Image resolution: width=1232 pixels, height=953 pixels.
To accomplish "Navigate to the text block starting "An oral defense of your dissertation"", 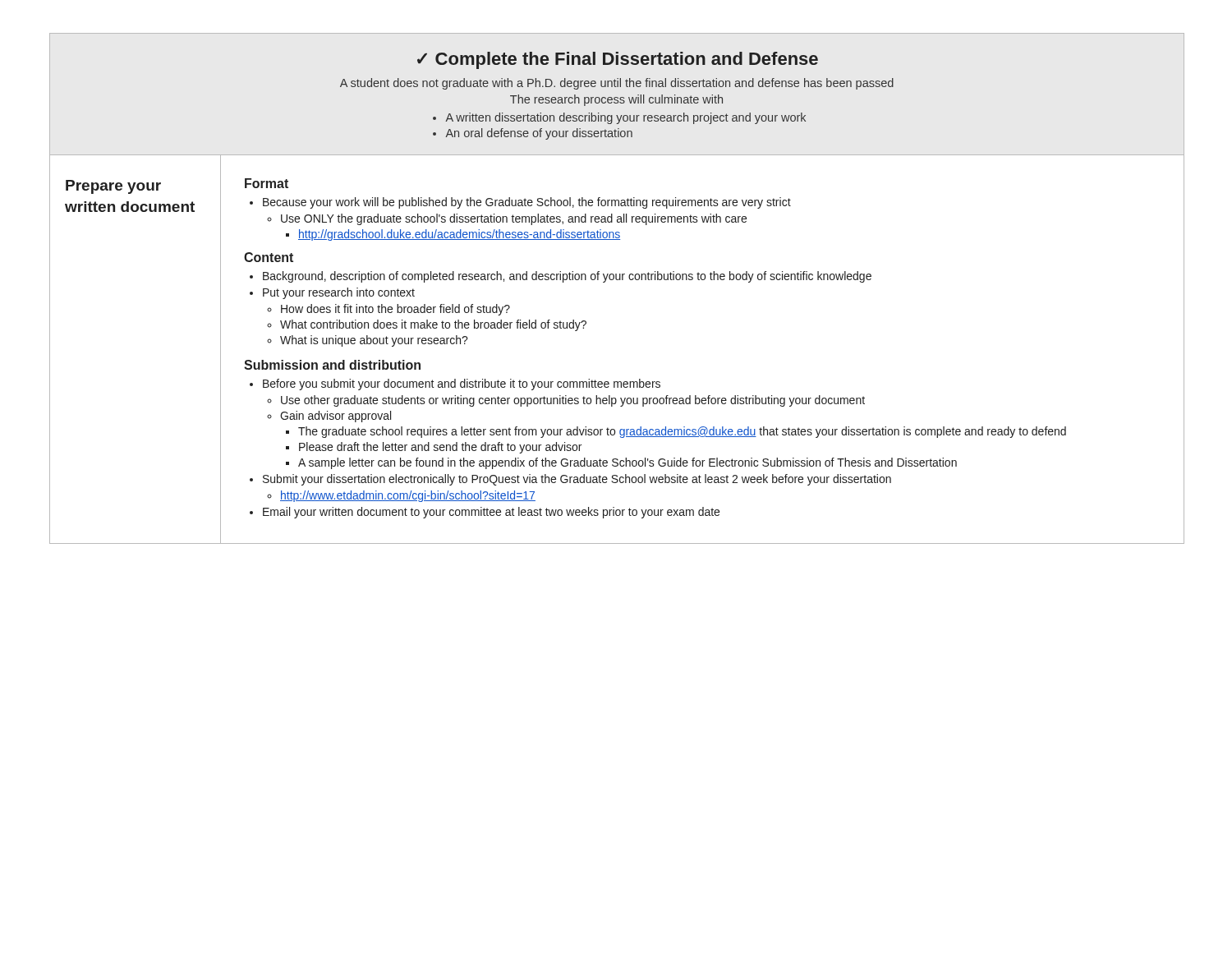I will pos(539,133).
